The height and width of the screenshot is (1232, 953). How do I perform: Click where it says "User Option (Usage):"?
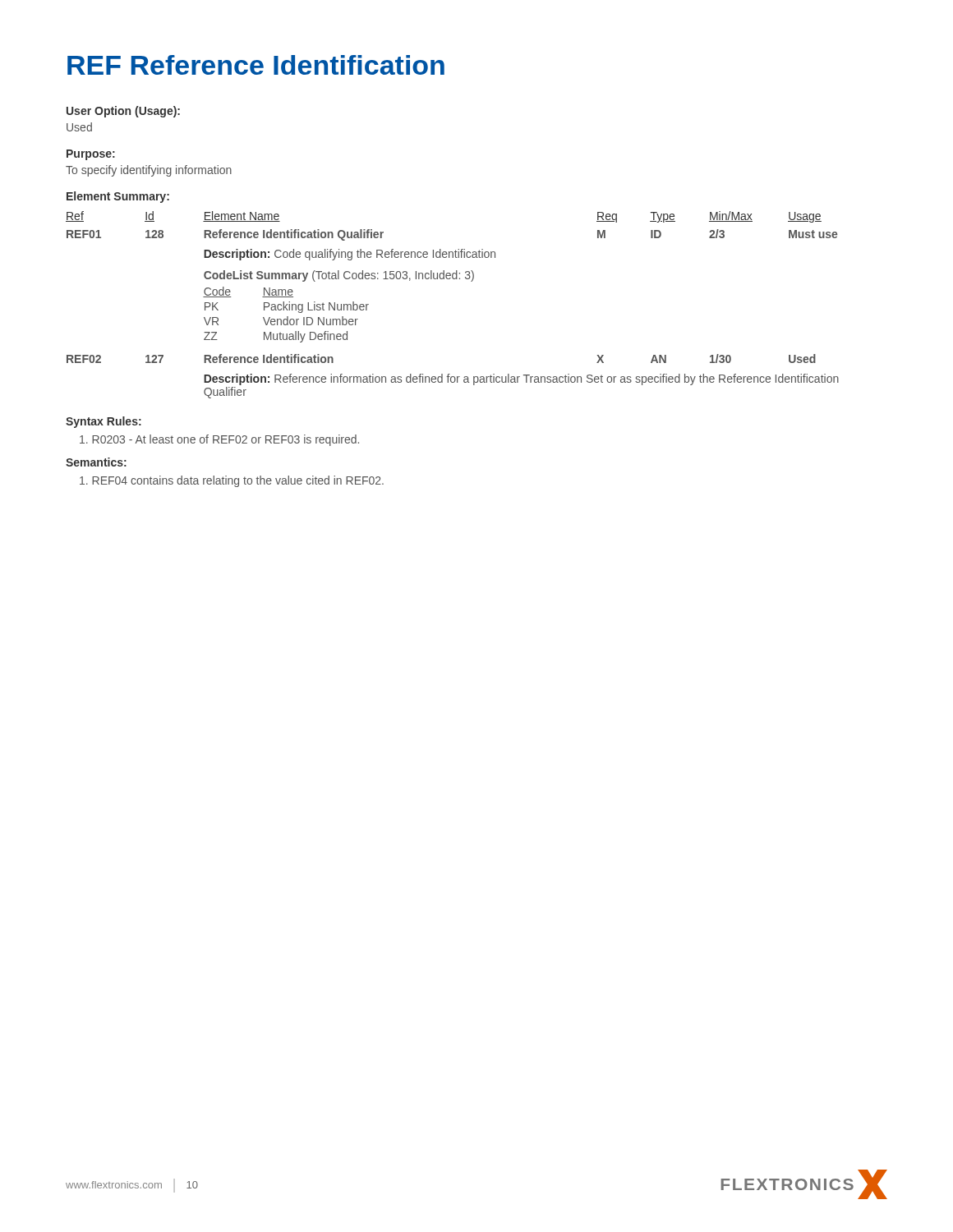(x=123, y=111)
